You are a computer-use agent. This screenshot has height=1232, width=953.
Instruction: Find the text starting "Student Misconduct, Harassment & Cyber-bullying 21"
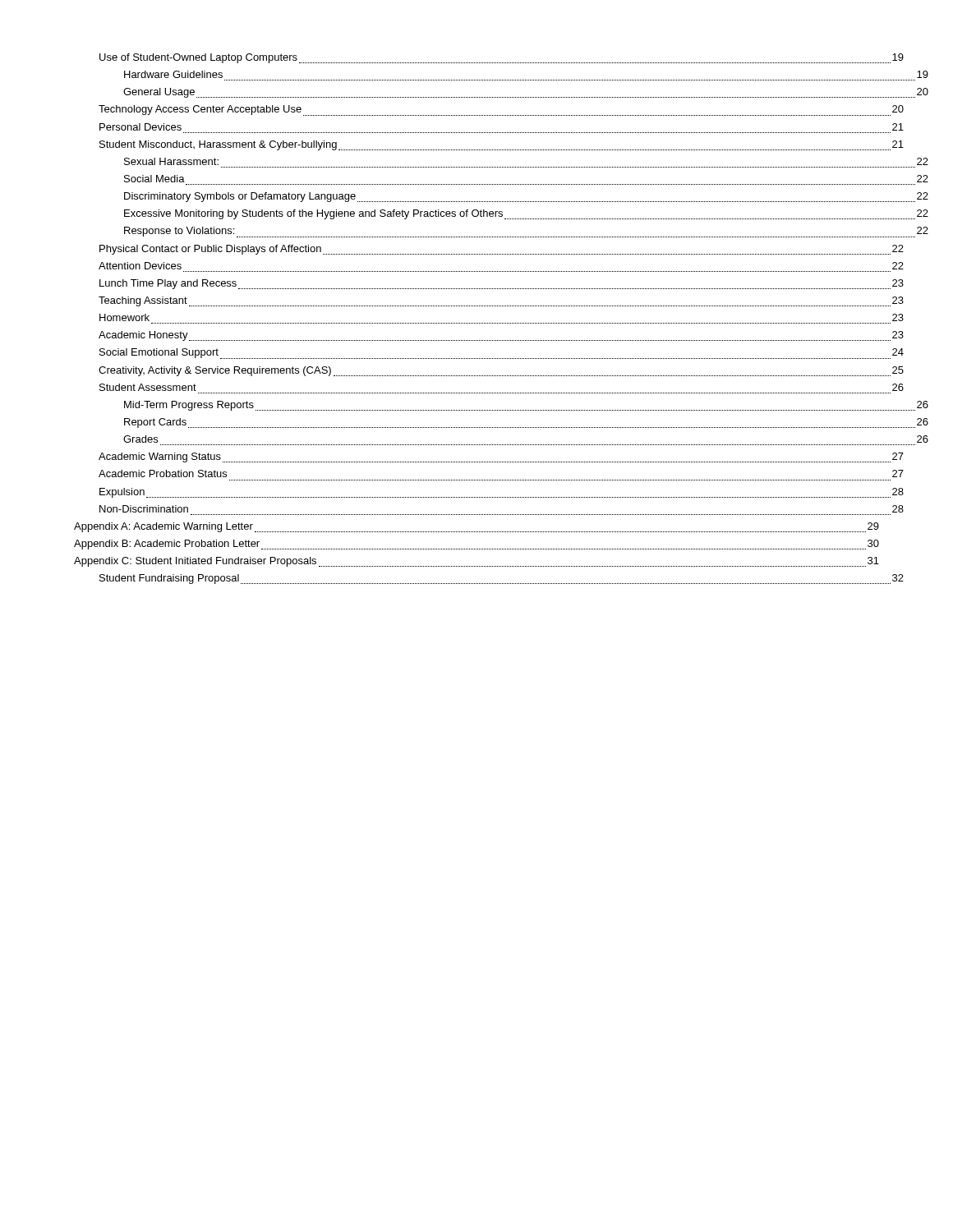(x=501, y=144)
